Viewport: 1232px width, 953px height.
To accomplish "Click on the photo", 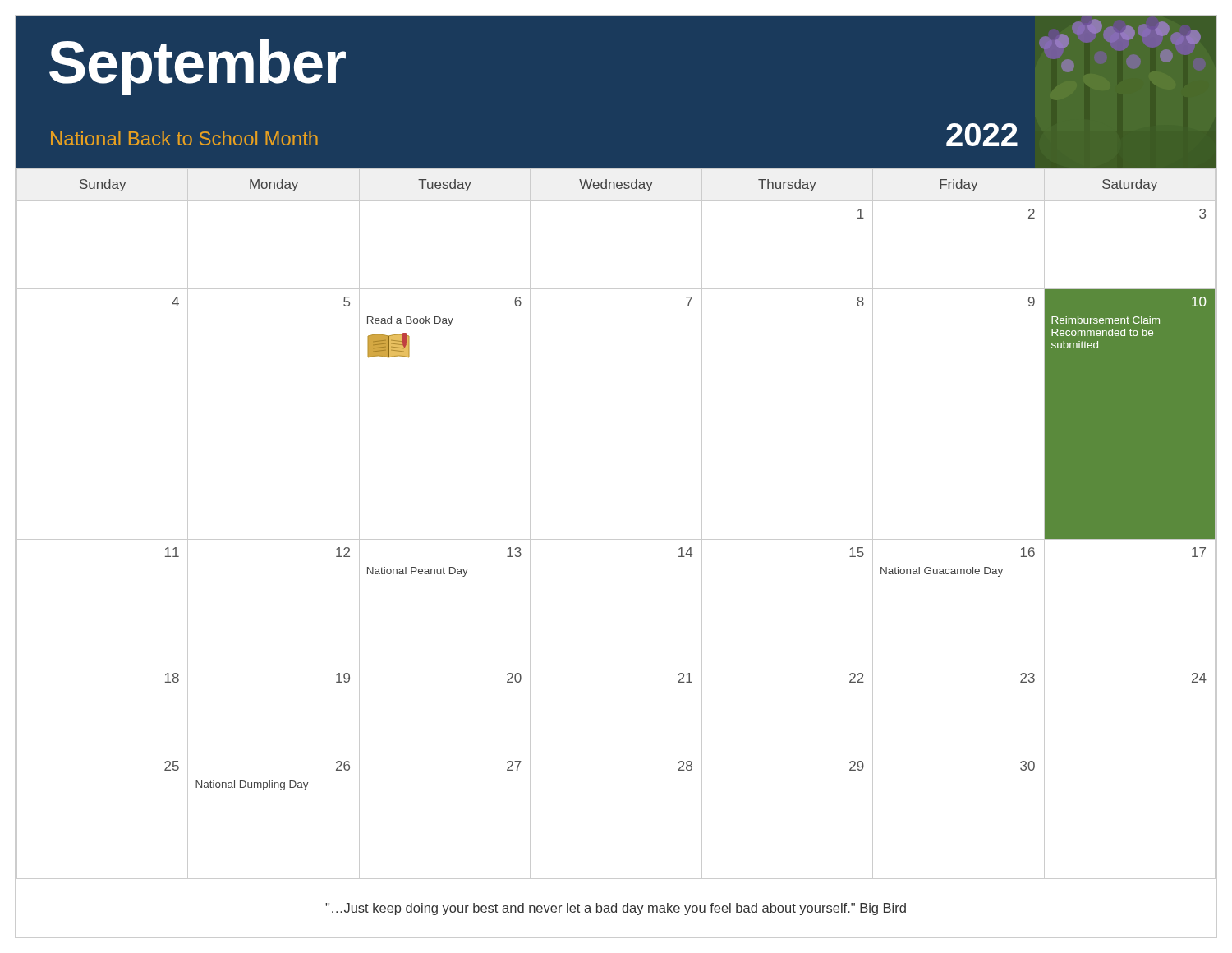I will tap(1125, 92).
